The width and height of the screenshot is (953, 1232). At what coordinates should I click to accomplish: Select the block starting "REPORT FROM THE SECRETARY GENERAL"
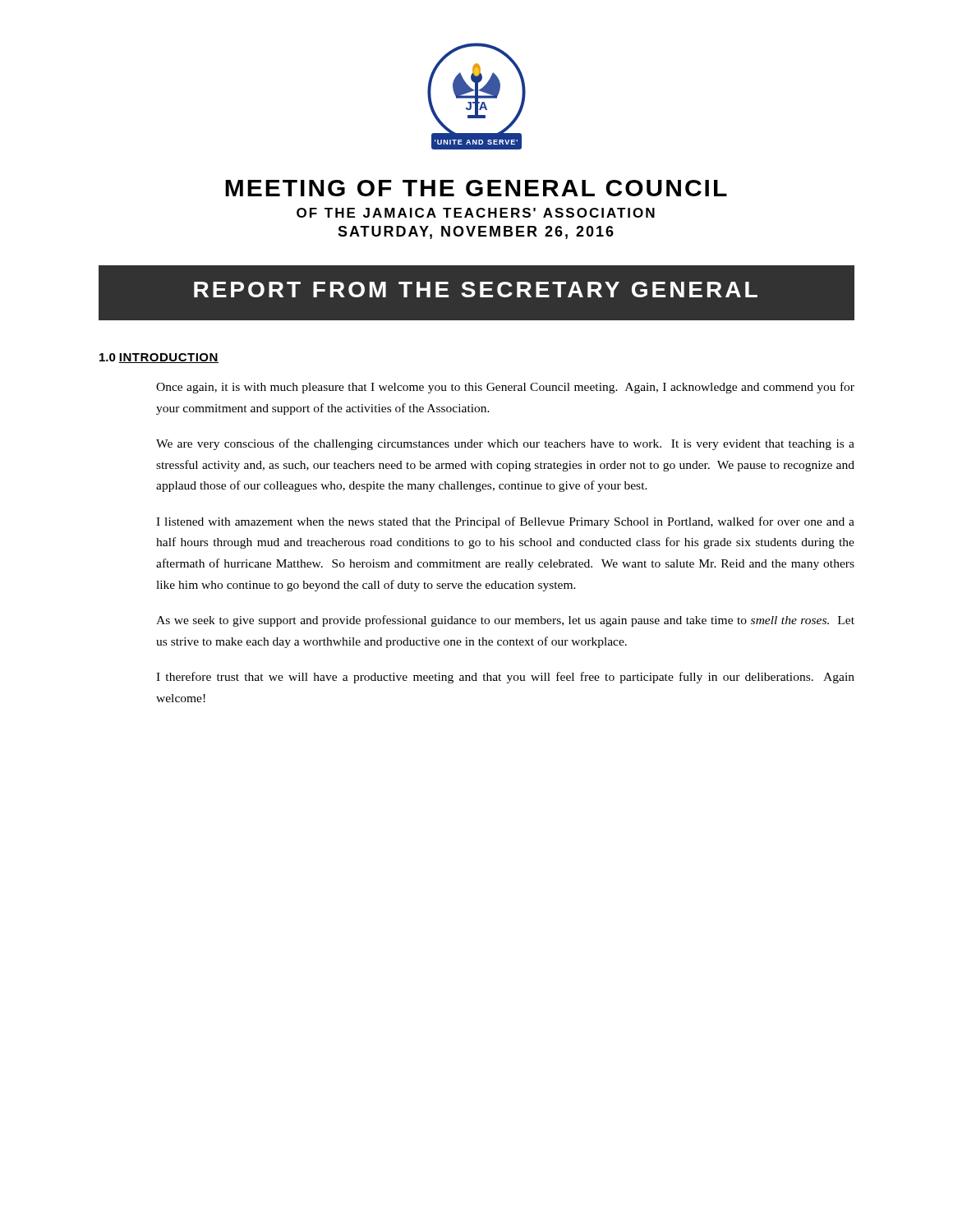pos(476,293)
